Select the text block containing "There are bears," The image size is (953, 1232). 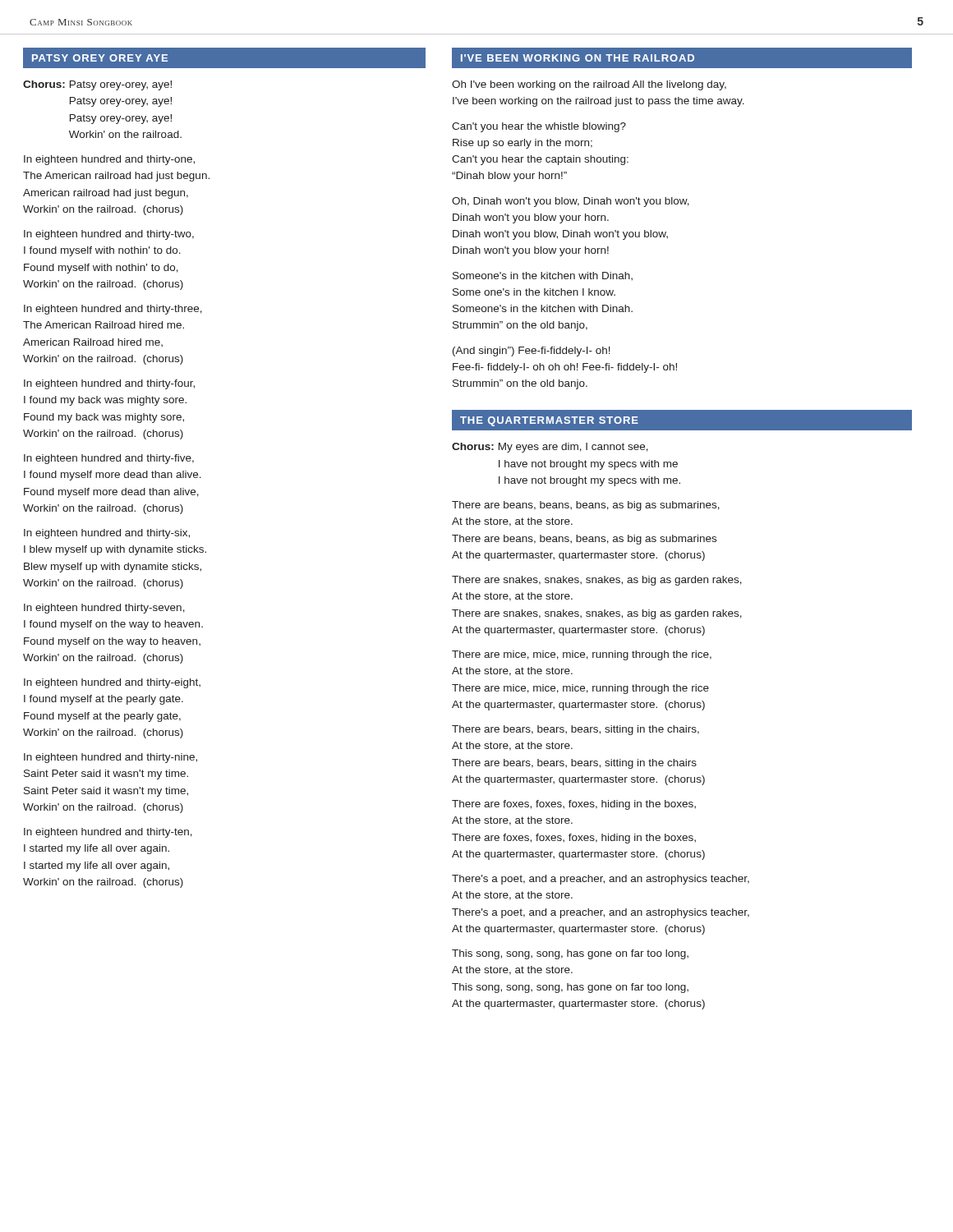(579, 754)
